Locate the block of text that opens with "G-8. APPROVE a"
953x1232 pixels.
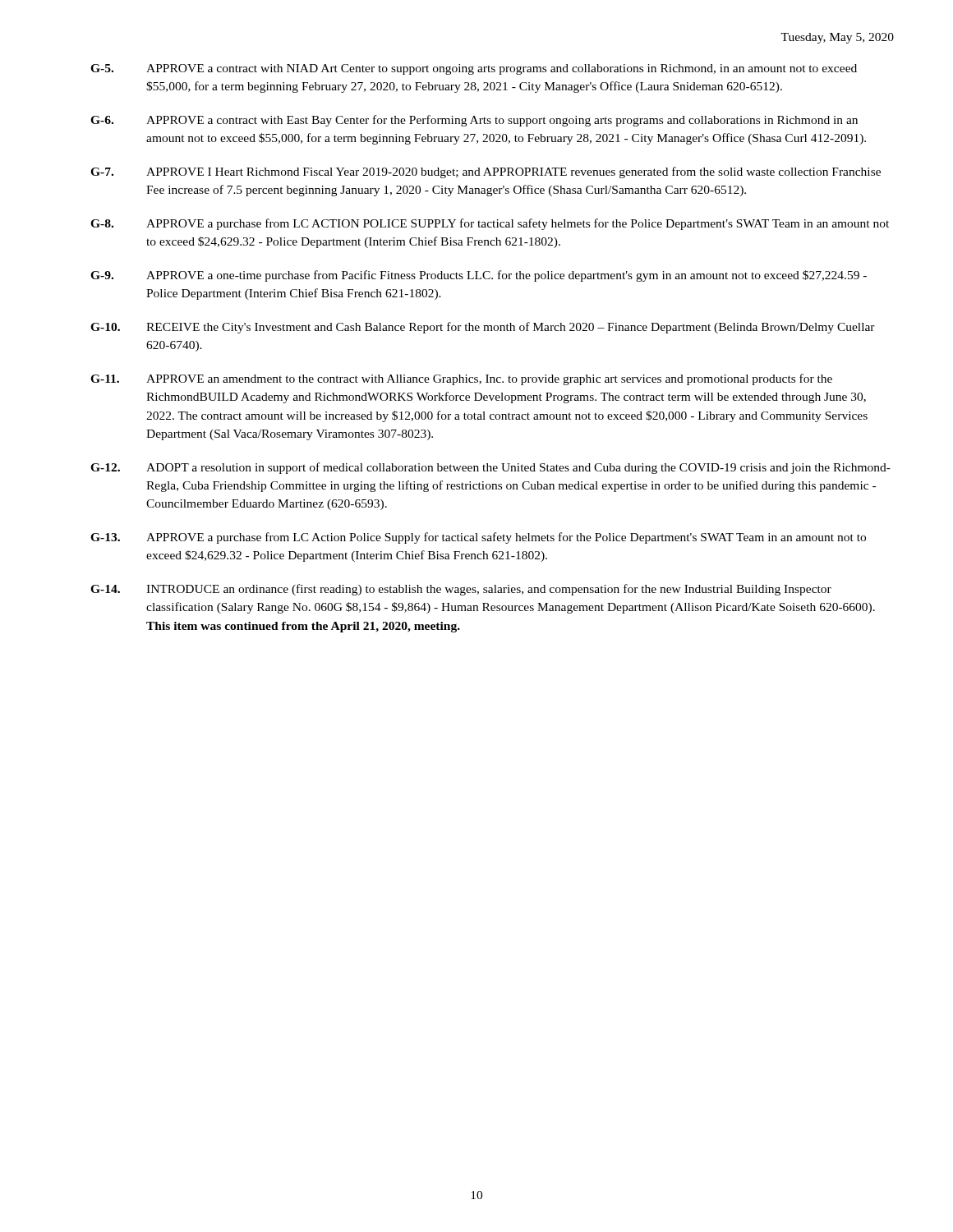click(x=492, y=233)
